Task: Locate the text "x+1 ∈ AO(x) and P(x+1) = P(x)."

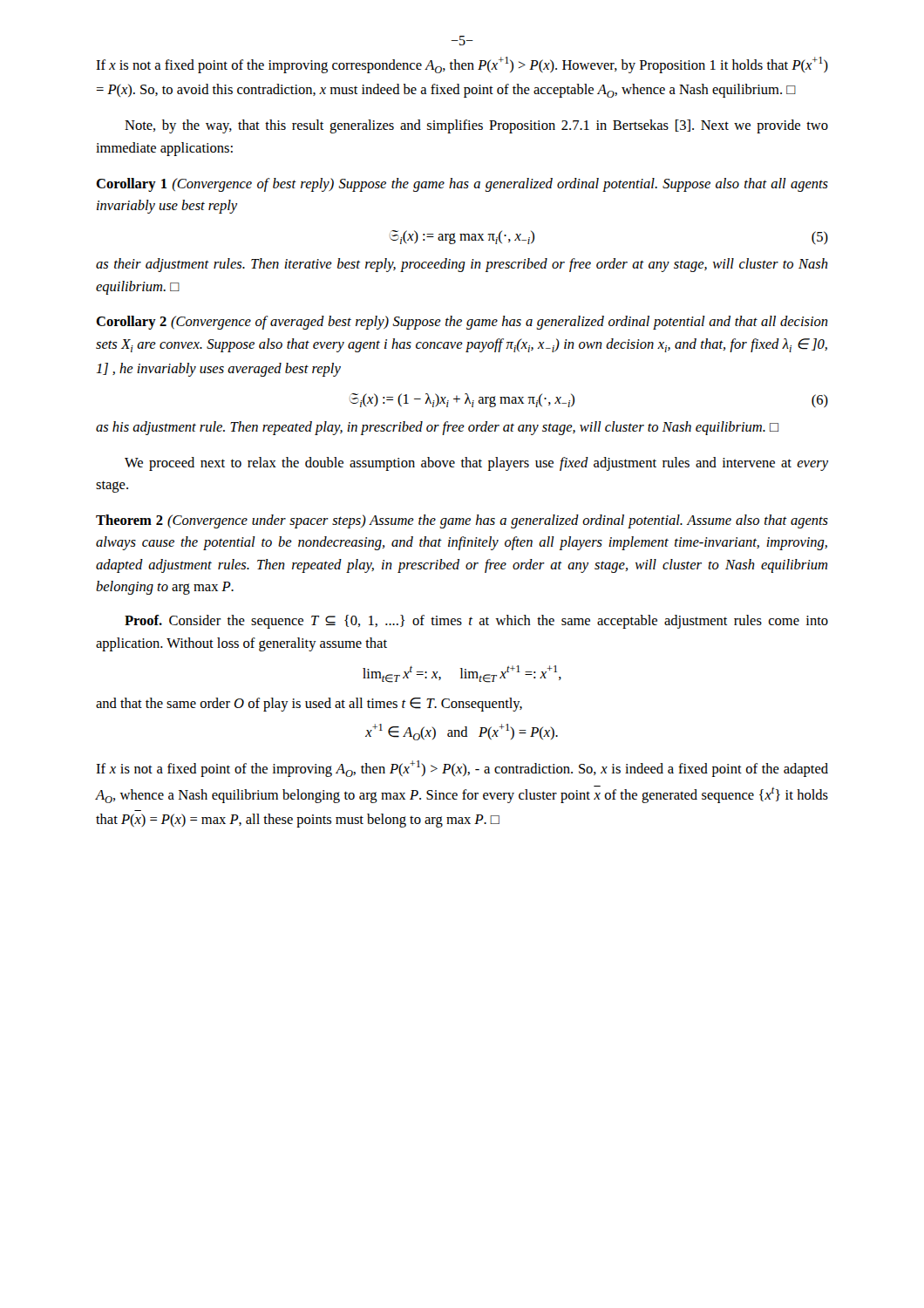Action: coord(462,733)
